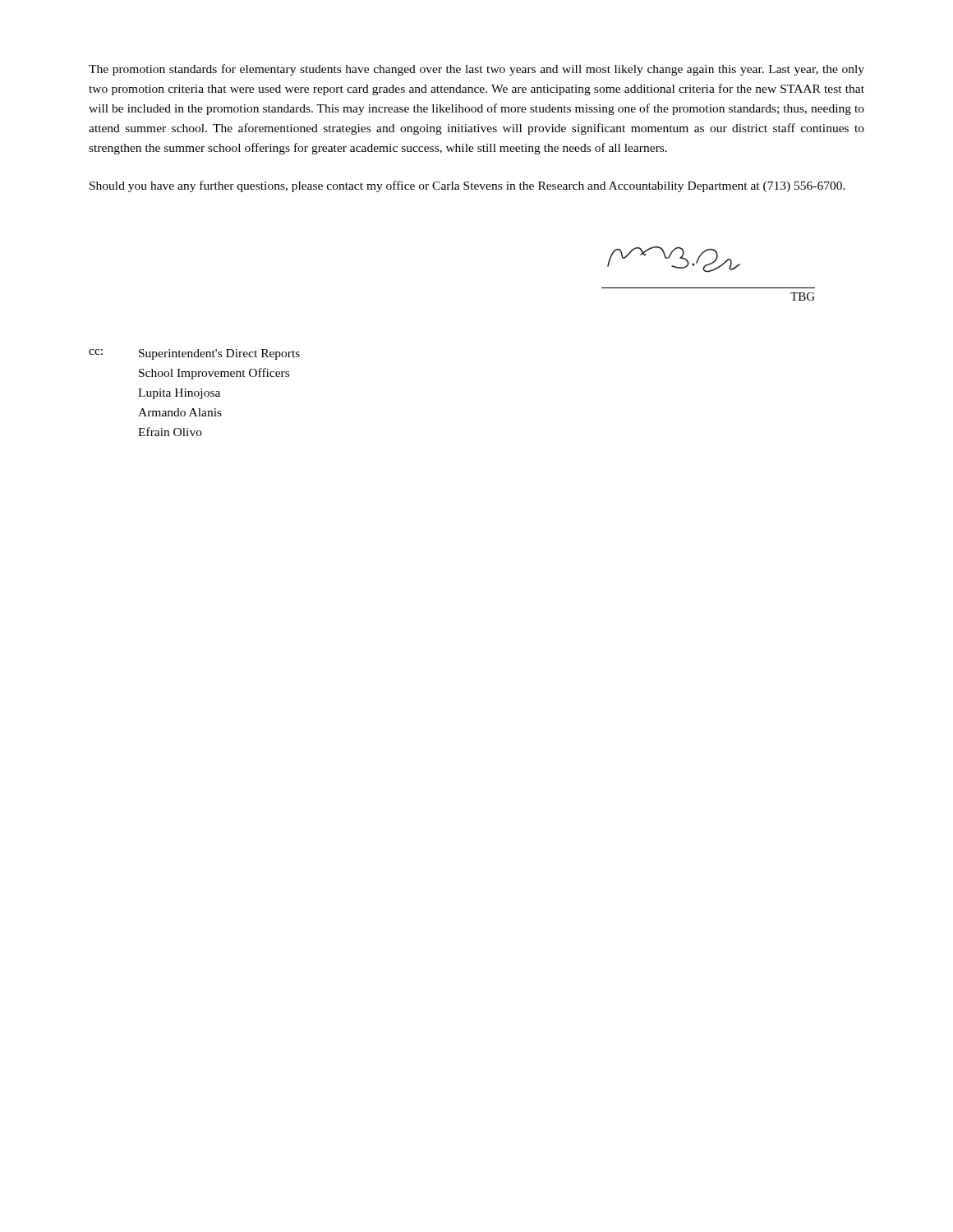The image size is (953, 1232).
Task: Where does it say "Efrain Olivo"?
Action: pos(170,432)
